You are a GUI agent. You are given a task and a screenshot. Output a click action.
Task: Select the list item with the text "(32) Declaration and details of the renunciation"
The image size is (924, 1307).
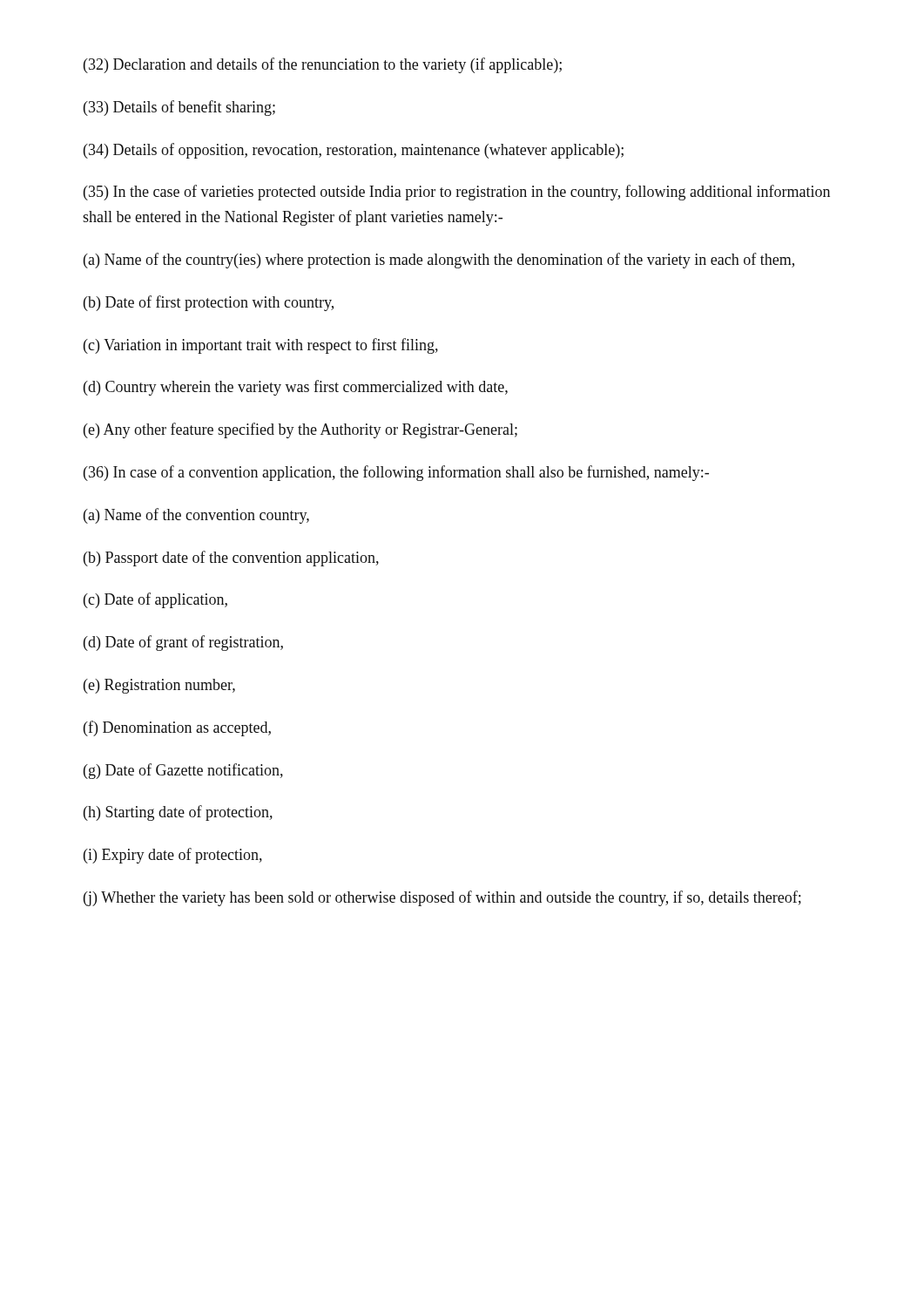(323, 65)
